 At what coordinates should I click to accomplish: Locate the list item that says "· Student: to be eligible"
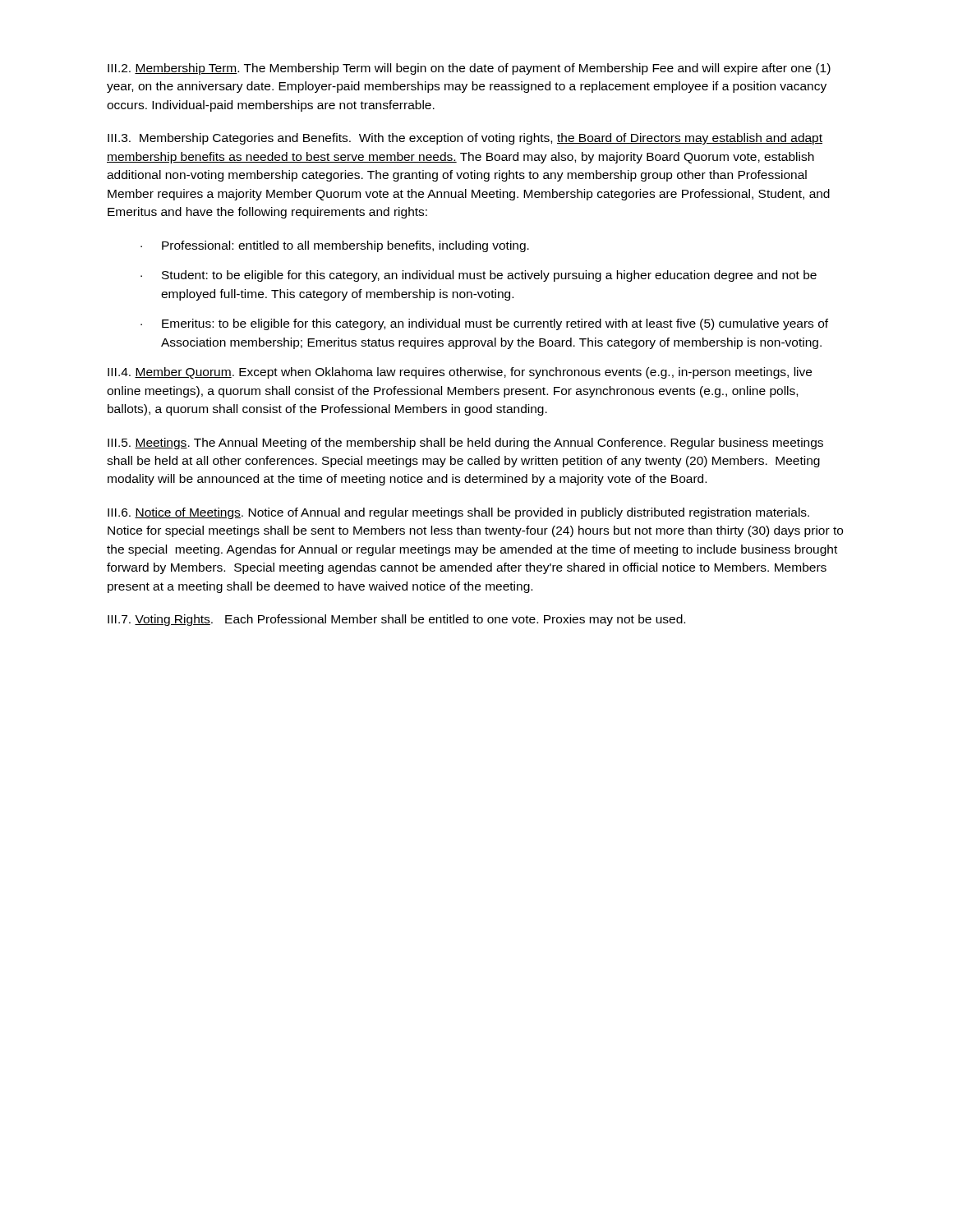pos(493,285)
